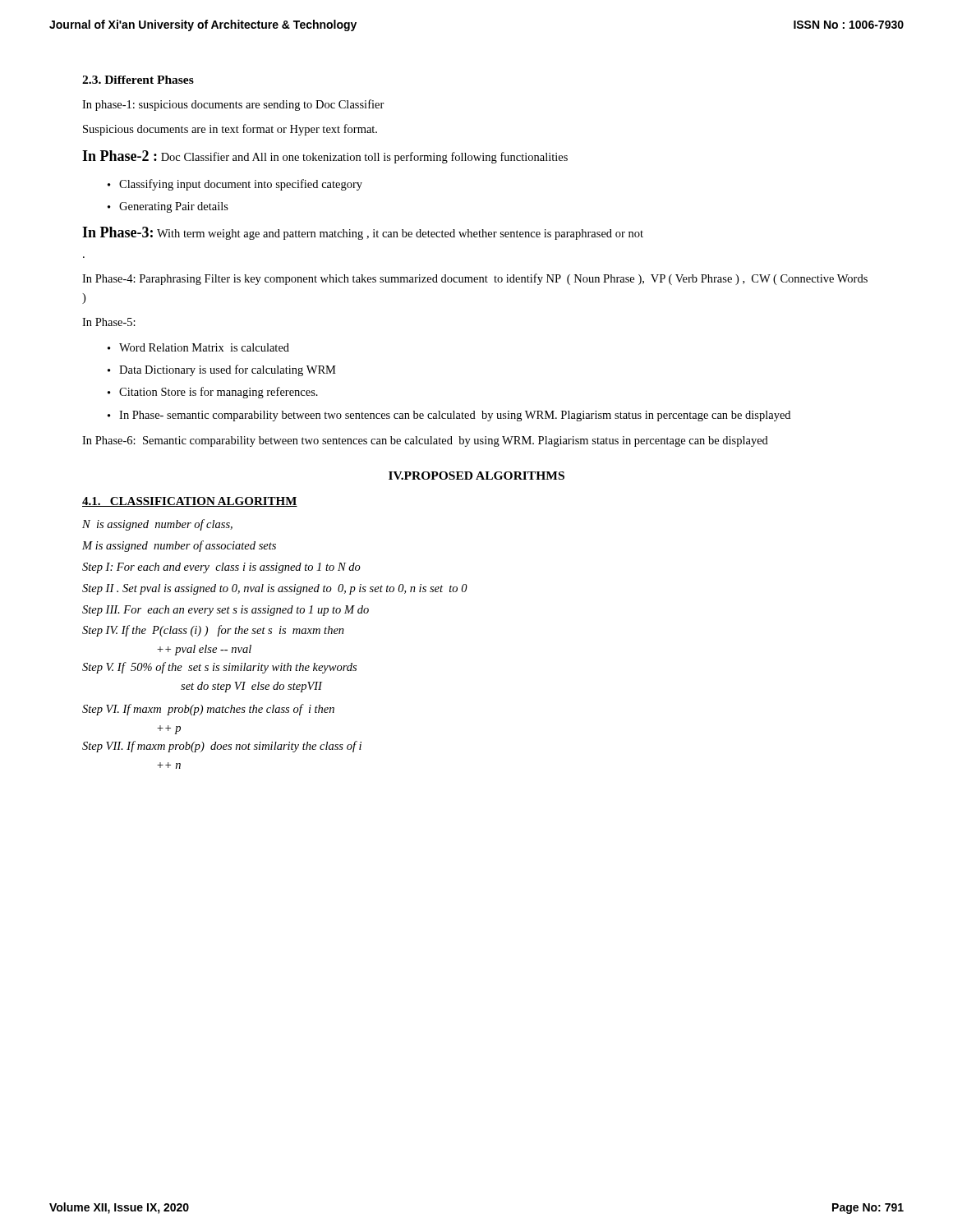Locate the block of text that opens with "Step III. For"
This screenshot has height=1232, width=953.
[x=226, y=609]
